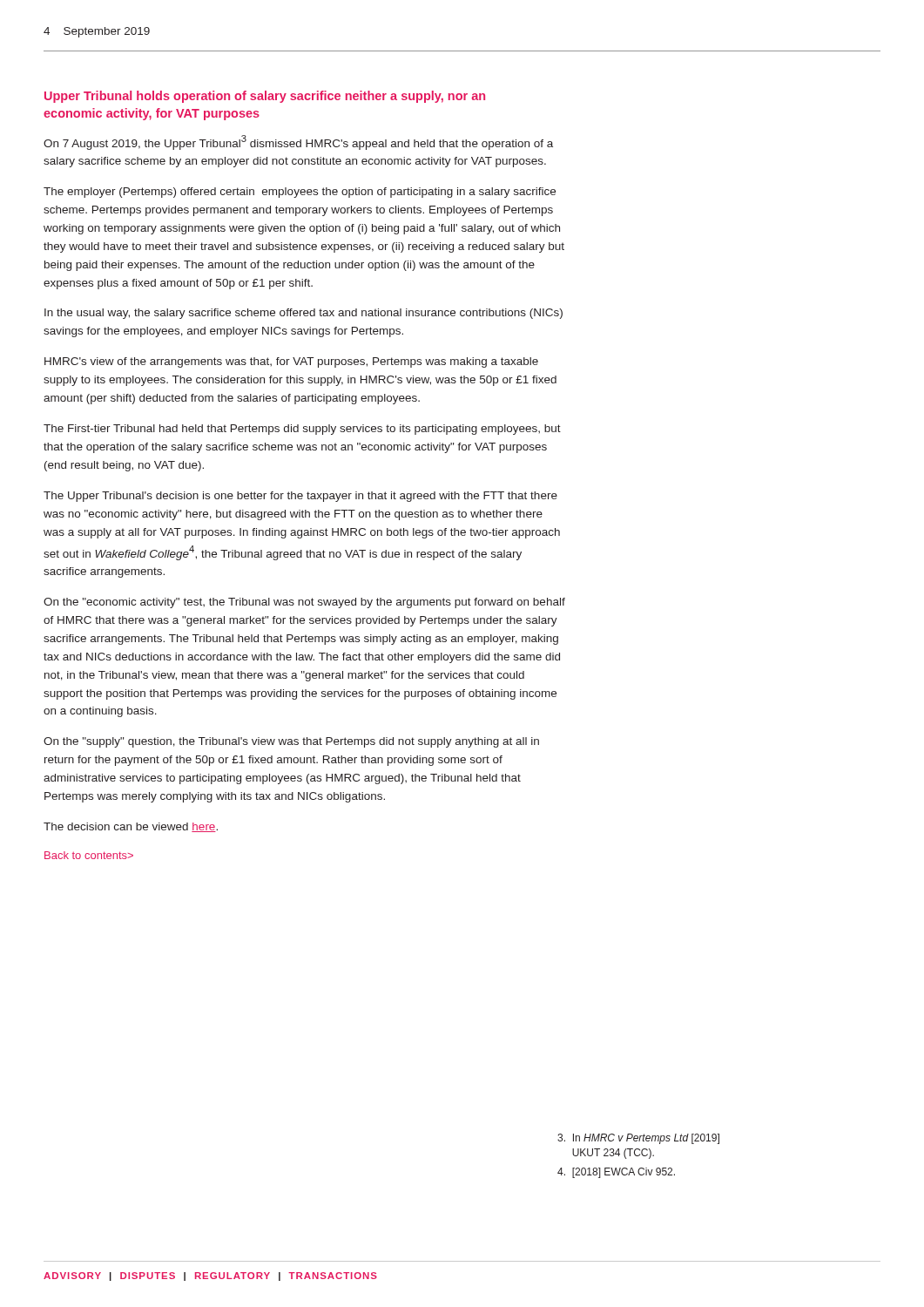Locate the text starting "[2018] EWCA Civ"

click(617, 1172)
